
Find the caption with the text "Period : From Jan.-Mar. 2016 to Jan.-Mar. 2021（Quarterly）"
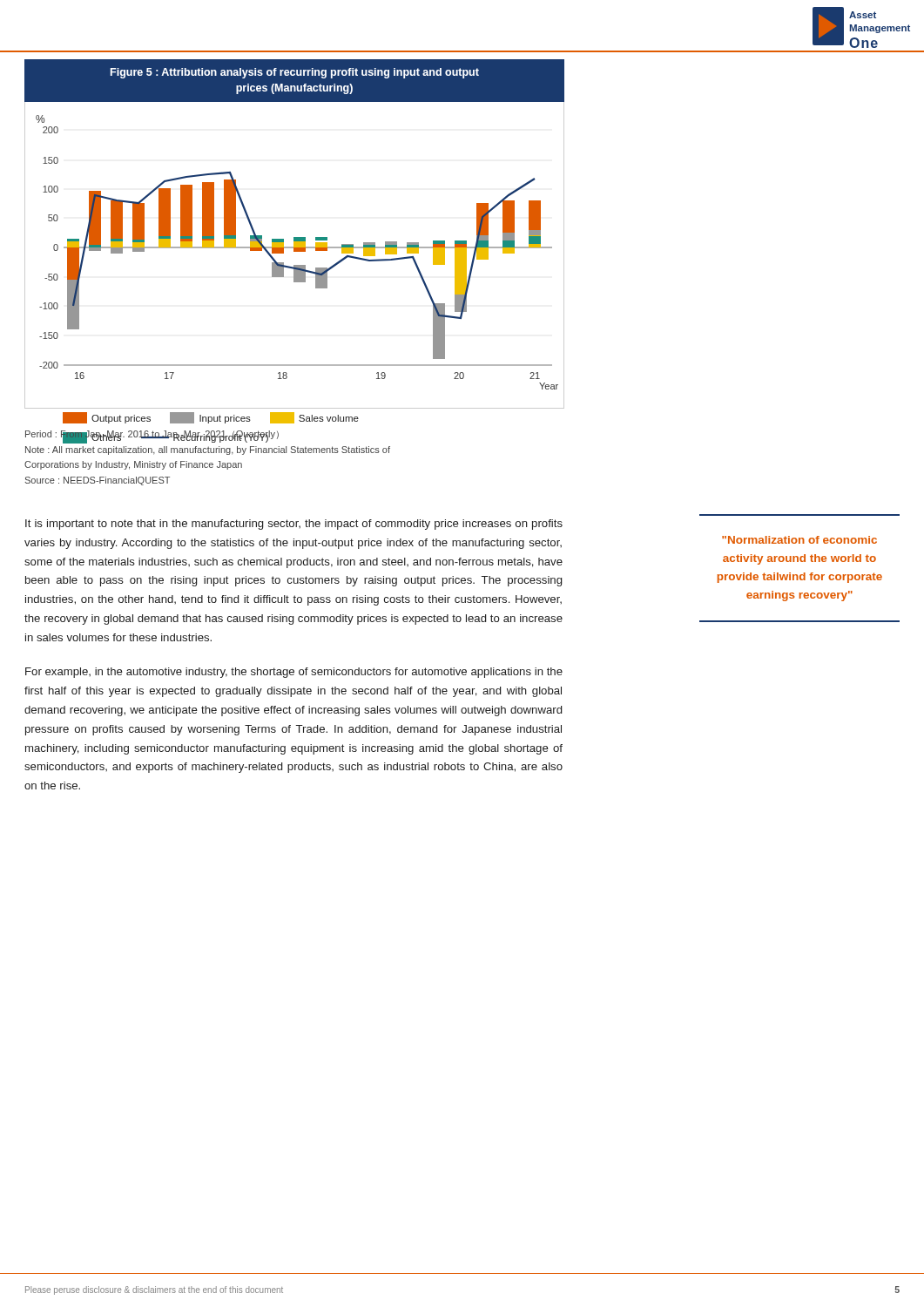[207, 457]
